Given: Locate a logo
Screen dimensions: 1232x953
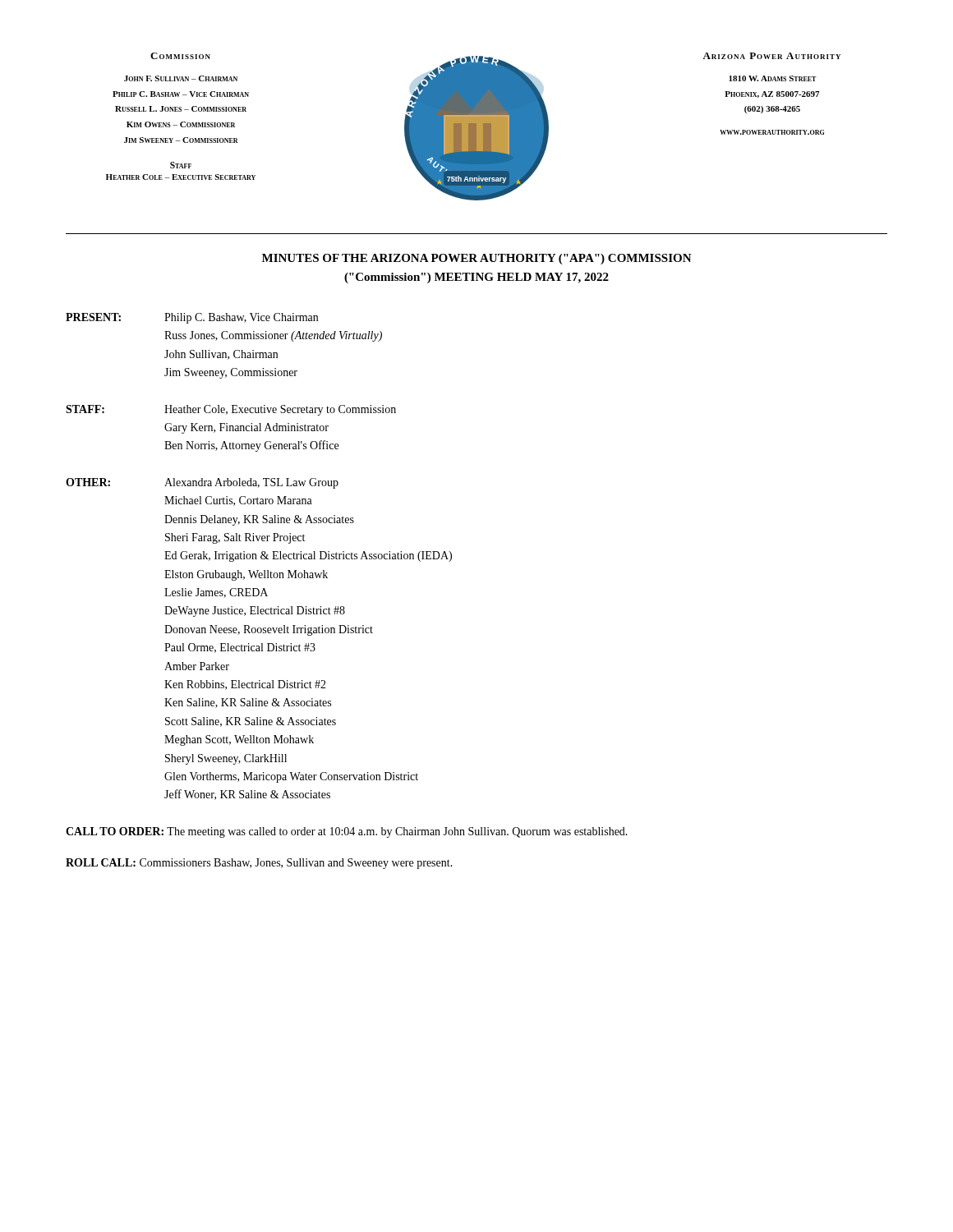Looking at the screenshot, I should 476,131.
